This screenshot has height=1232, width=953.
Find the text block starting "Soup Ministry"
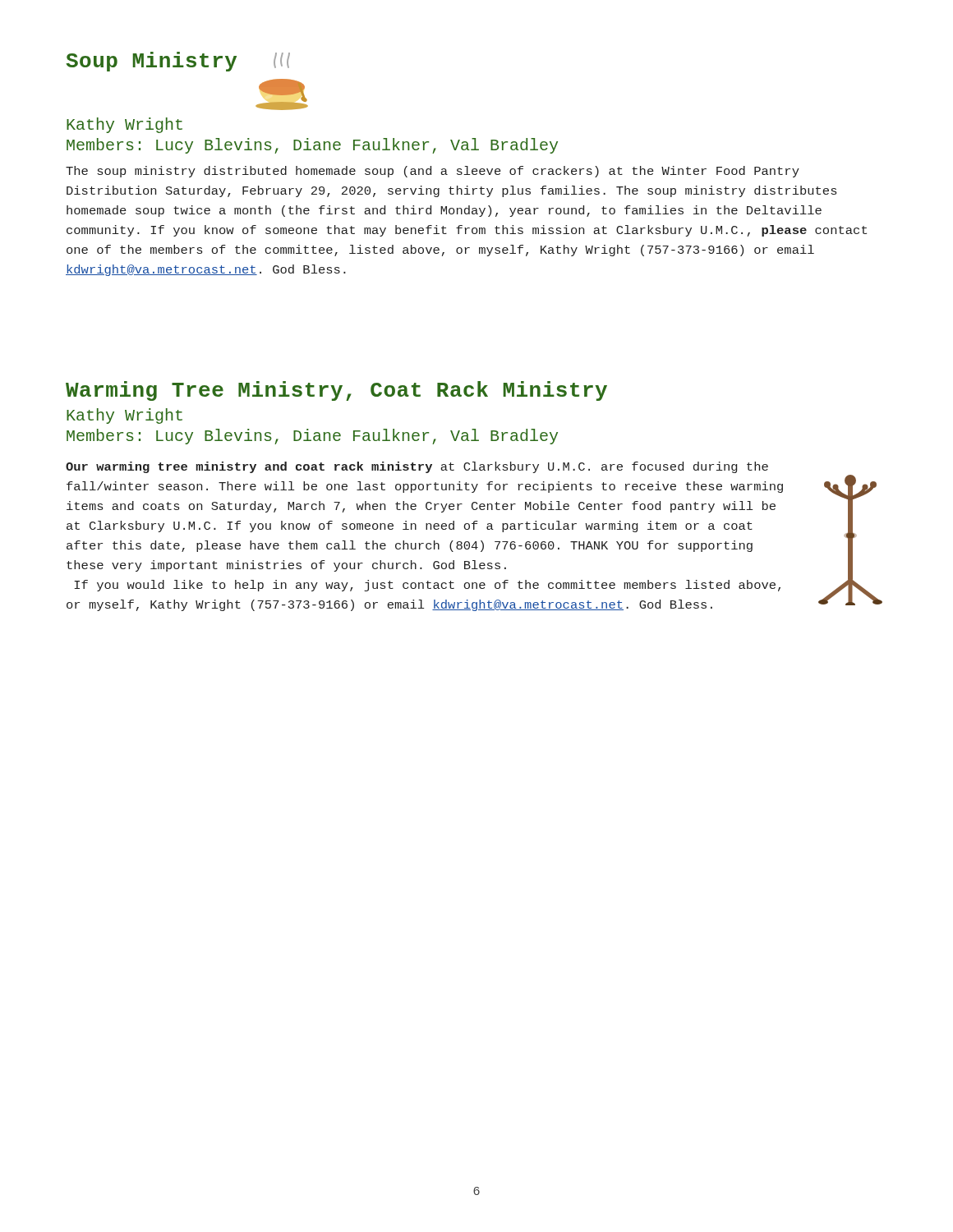tap(152, 62)
